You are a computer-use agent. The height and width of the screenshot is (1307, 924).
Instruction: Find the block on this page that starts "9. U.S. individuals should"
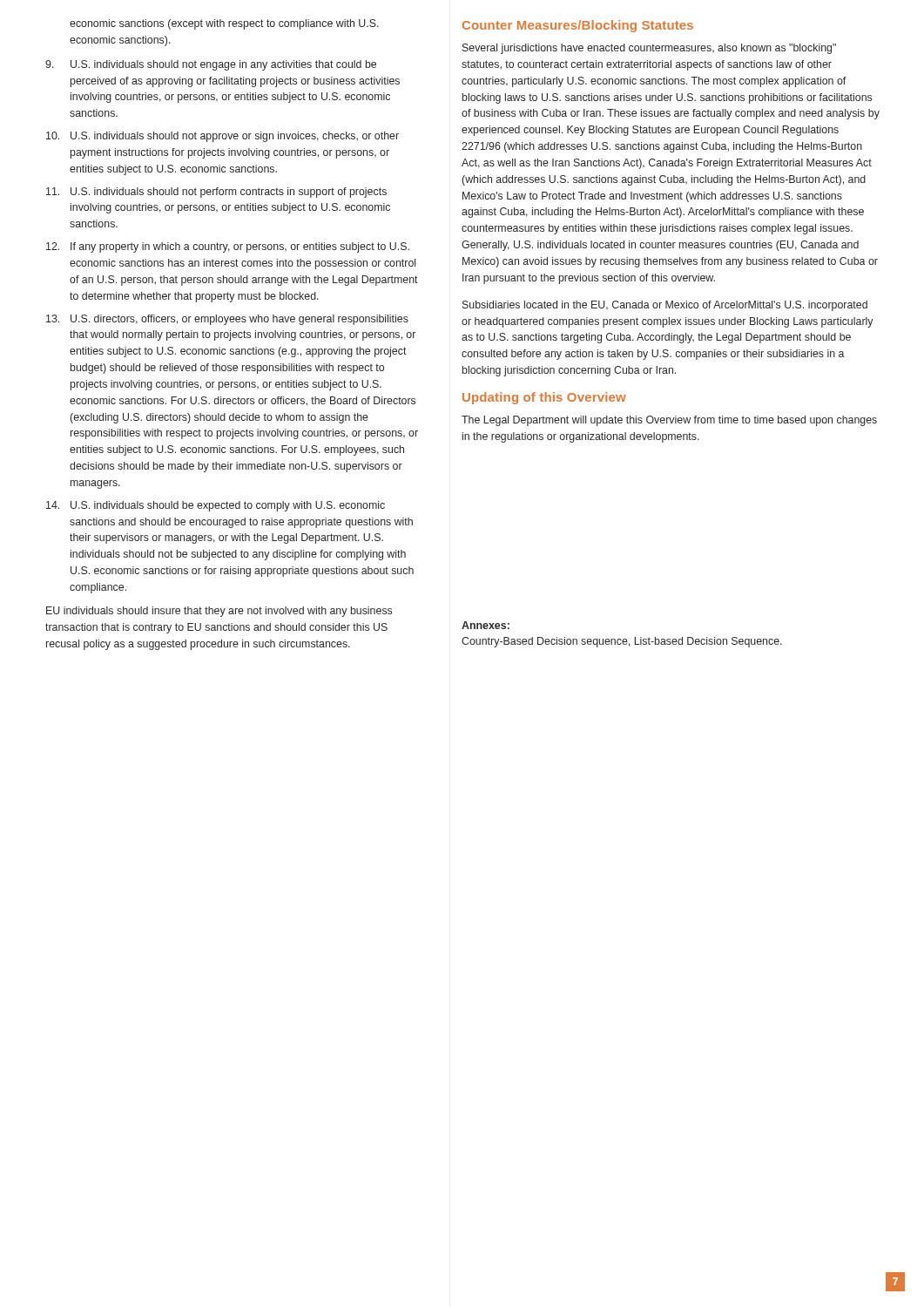click(233, 89)
